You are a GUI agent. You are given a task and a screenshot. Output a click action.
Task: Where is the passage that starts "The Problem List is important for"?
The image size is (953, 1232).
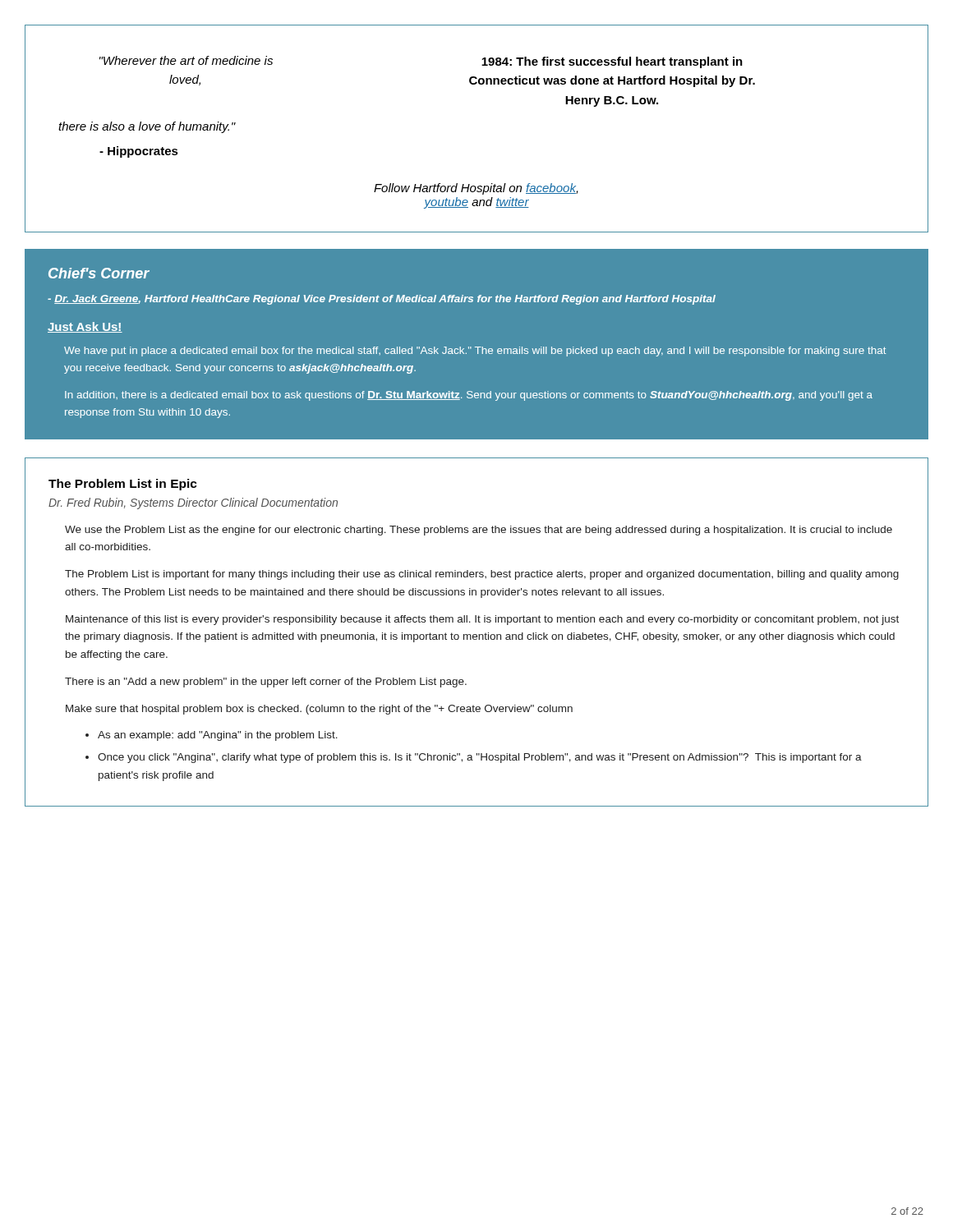482,583
